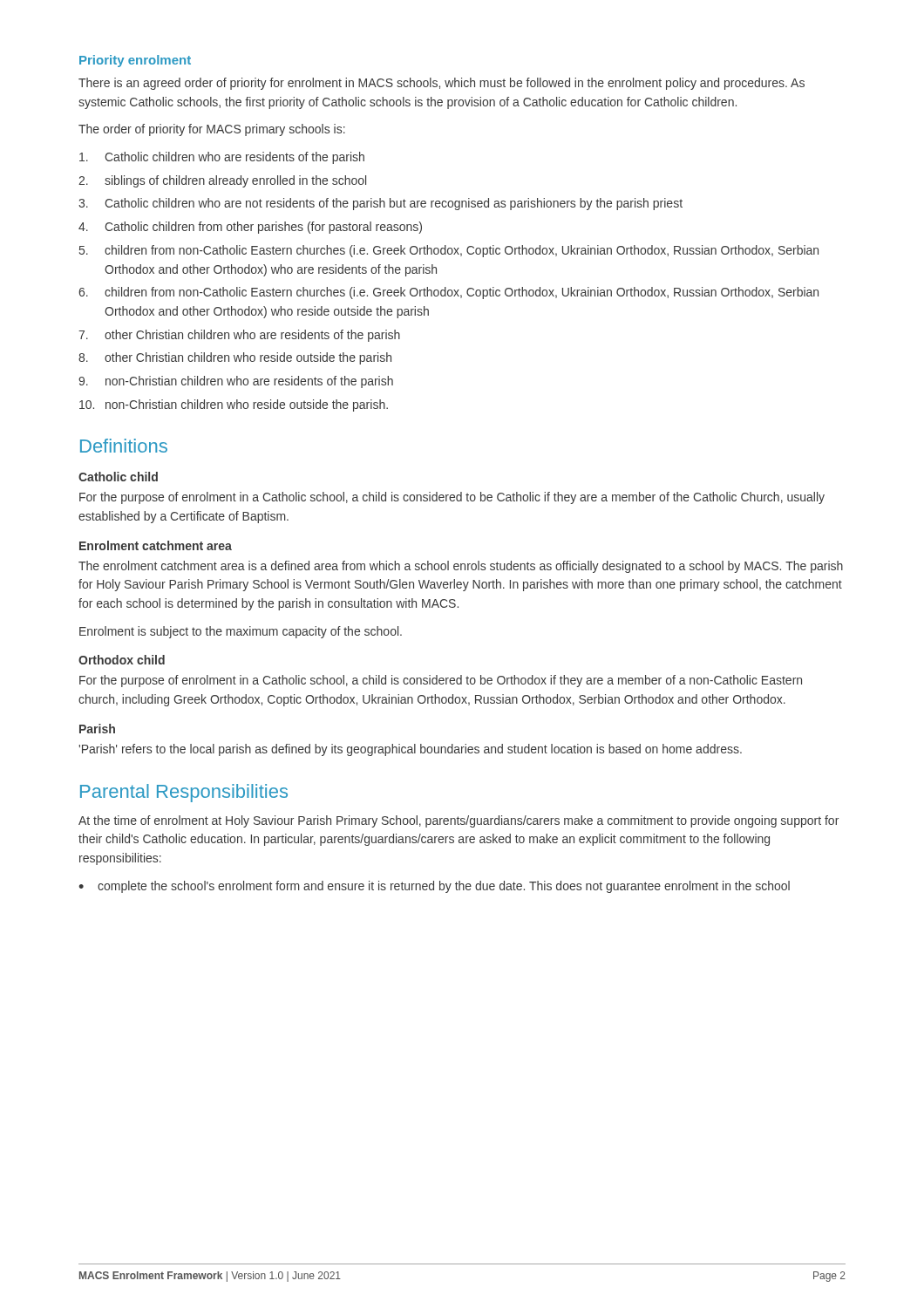
Task: Locate the block of text that opens with "7. other Christian children"
Action: pyautogui.click(x=239, y=336)
